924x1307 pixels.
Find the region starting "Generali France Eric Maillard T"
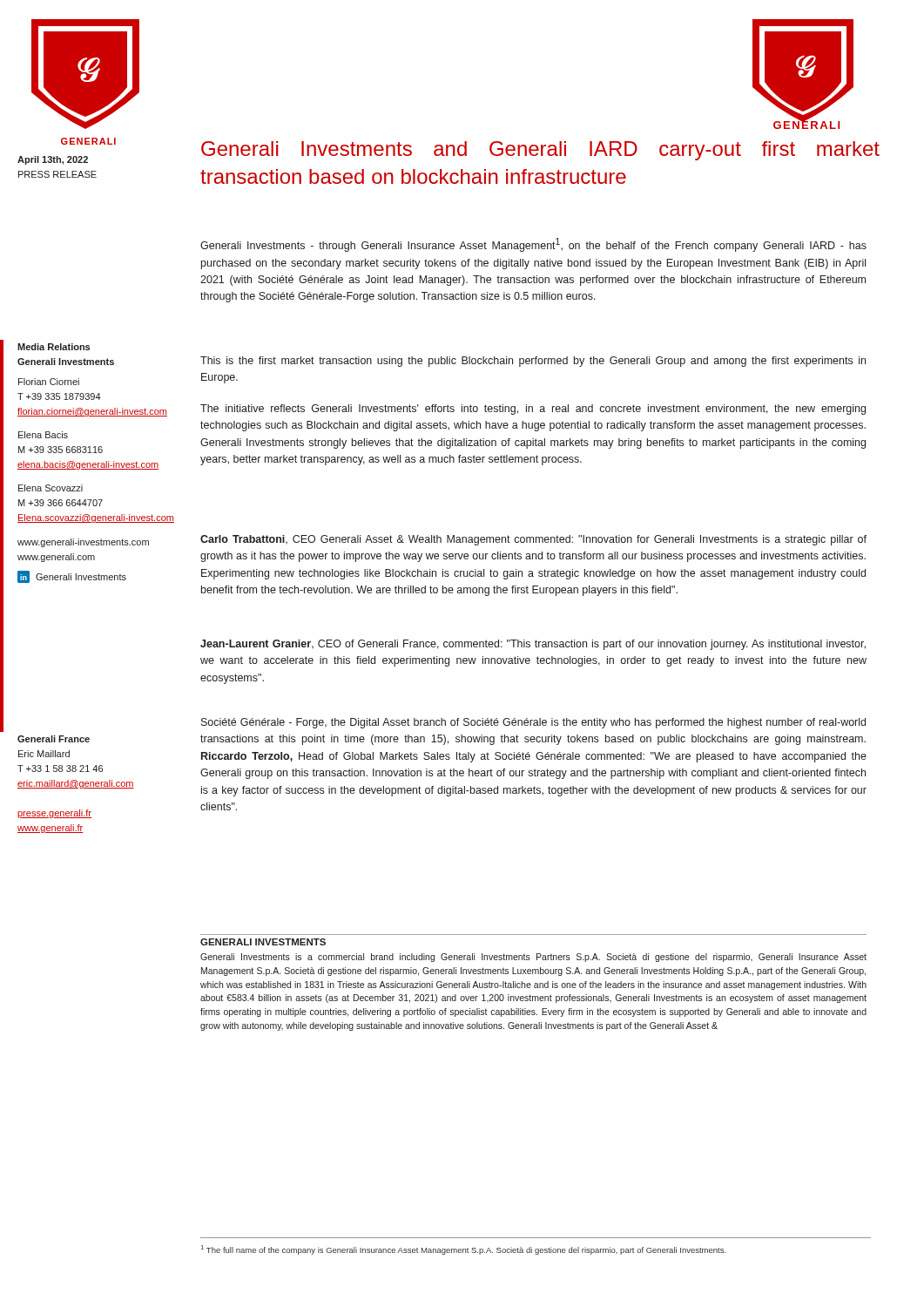pyautogui.click(x=98, y=783)
